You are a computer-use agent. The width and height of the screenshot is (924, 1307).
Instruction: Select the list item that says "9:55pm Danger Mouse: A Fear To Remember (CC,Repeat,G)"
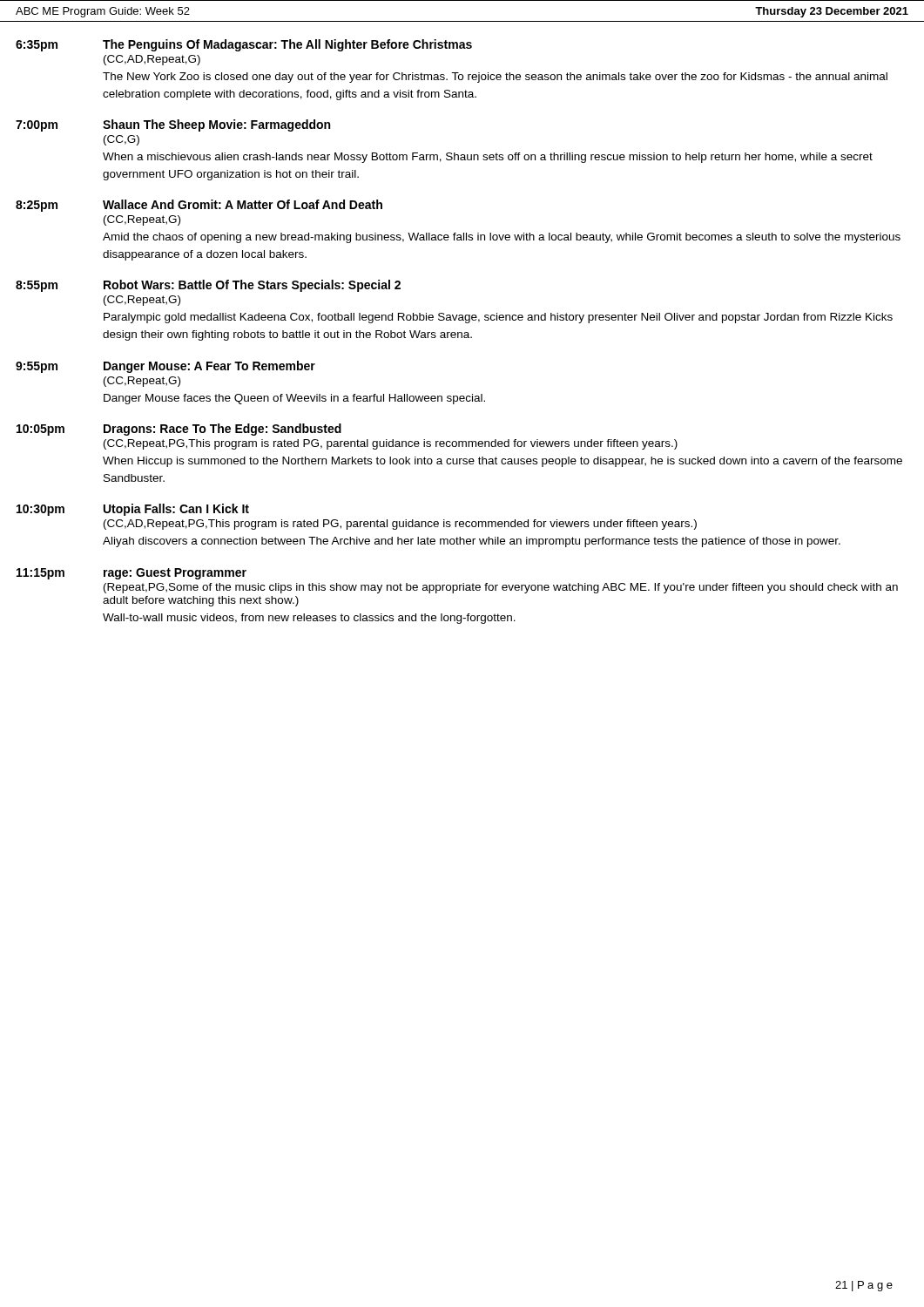pos(165,367)
